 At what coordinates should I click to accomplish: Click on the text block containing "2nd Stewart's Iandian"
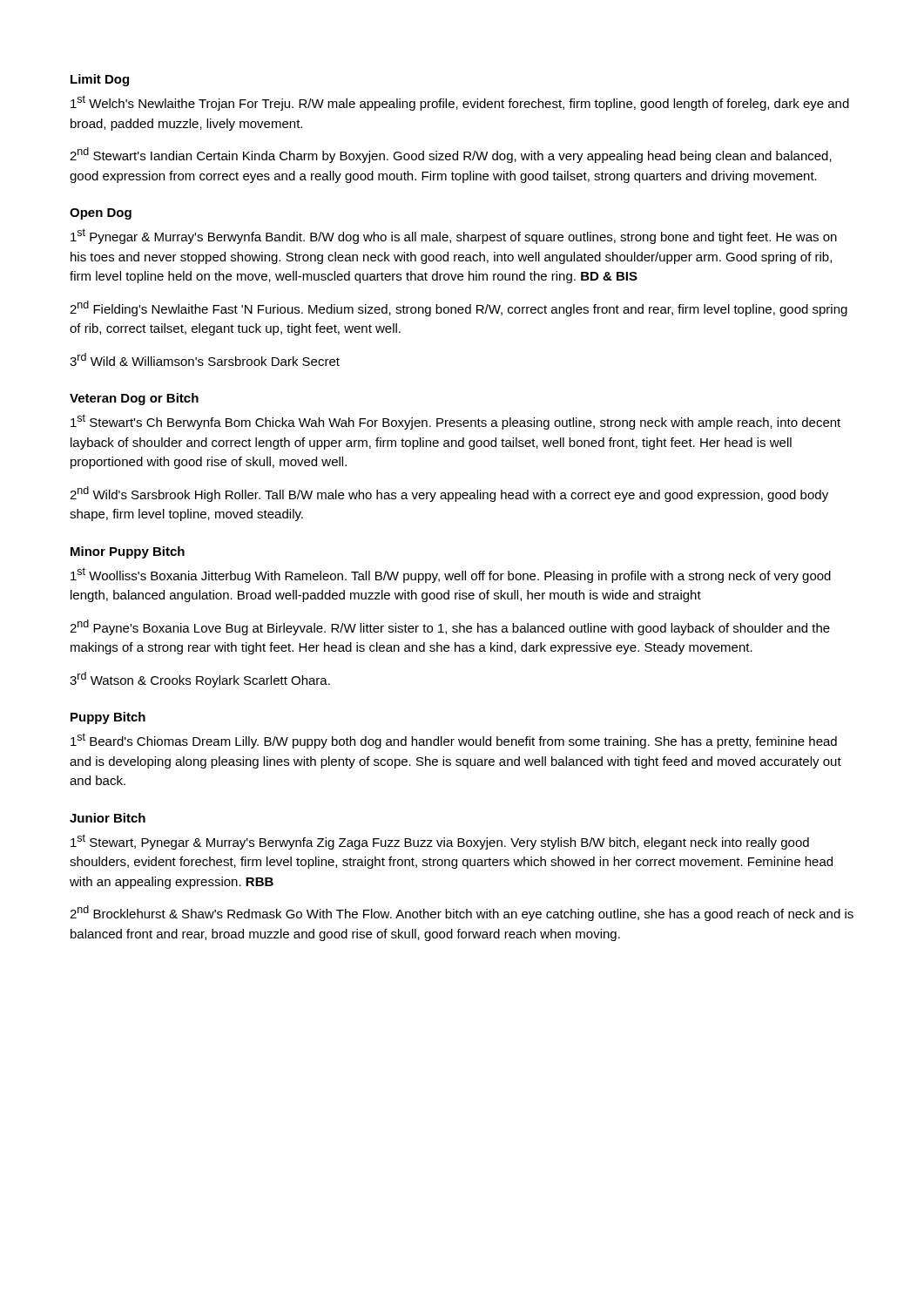tap(451, 164)
